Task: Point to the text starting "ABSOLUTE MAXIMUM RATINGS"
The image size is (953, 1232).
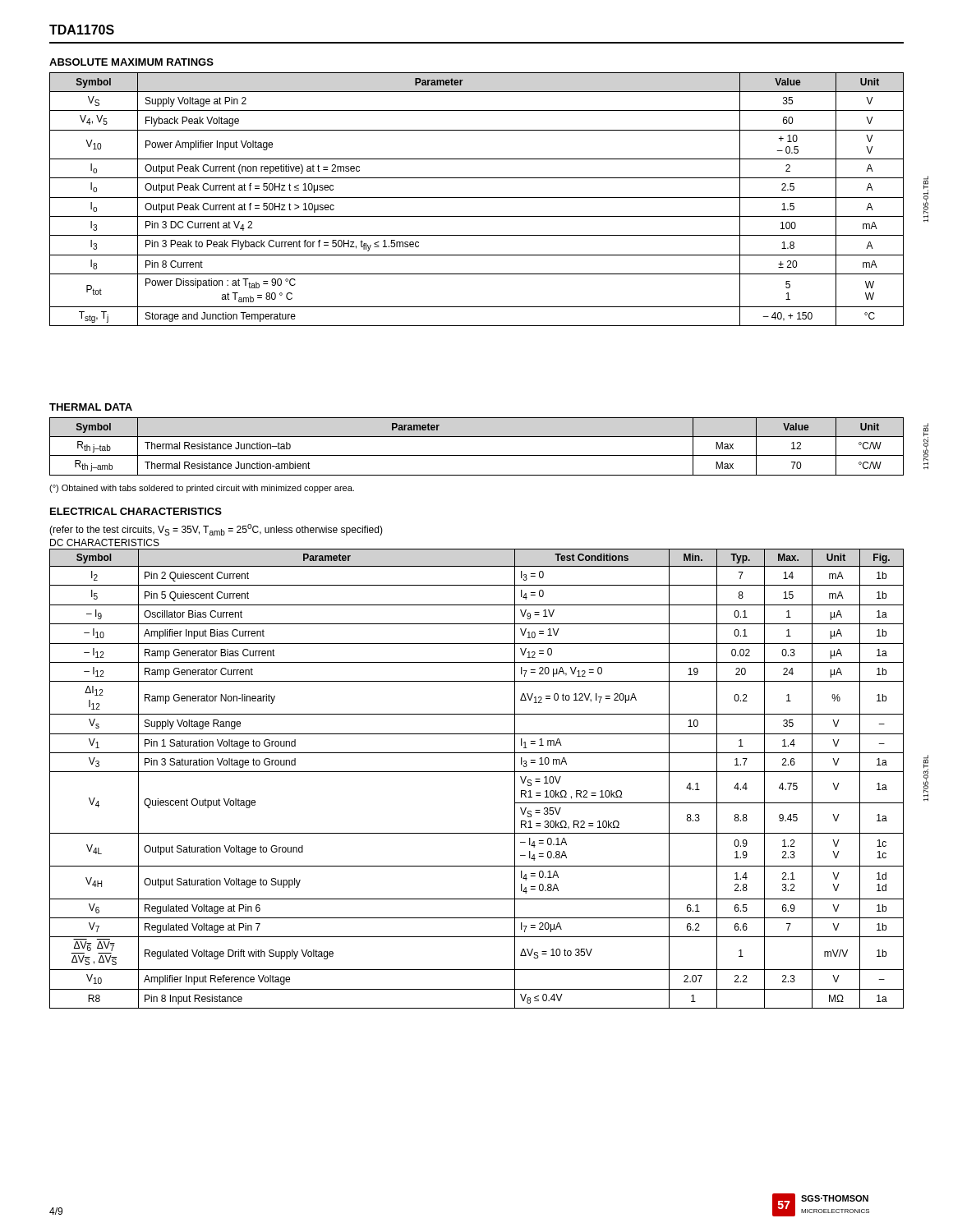Action: tap(131, 62)
